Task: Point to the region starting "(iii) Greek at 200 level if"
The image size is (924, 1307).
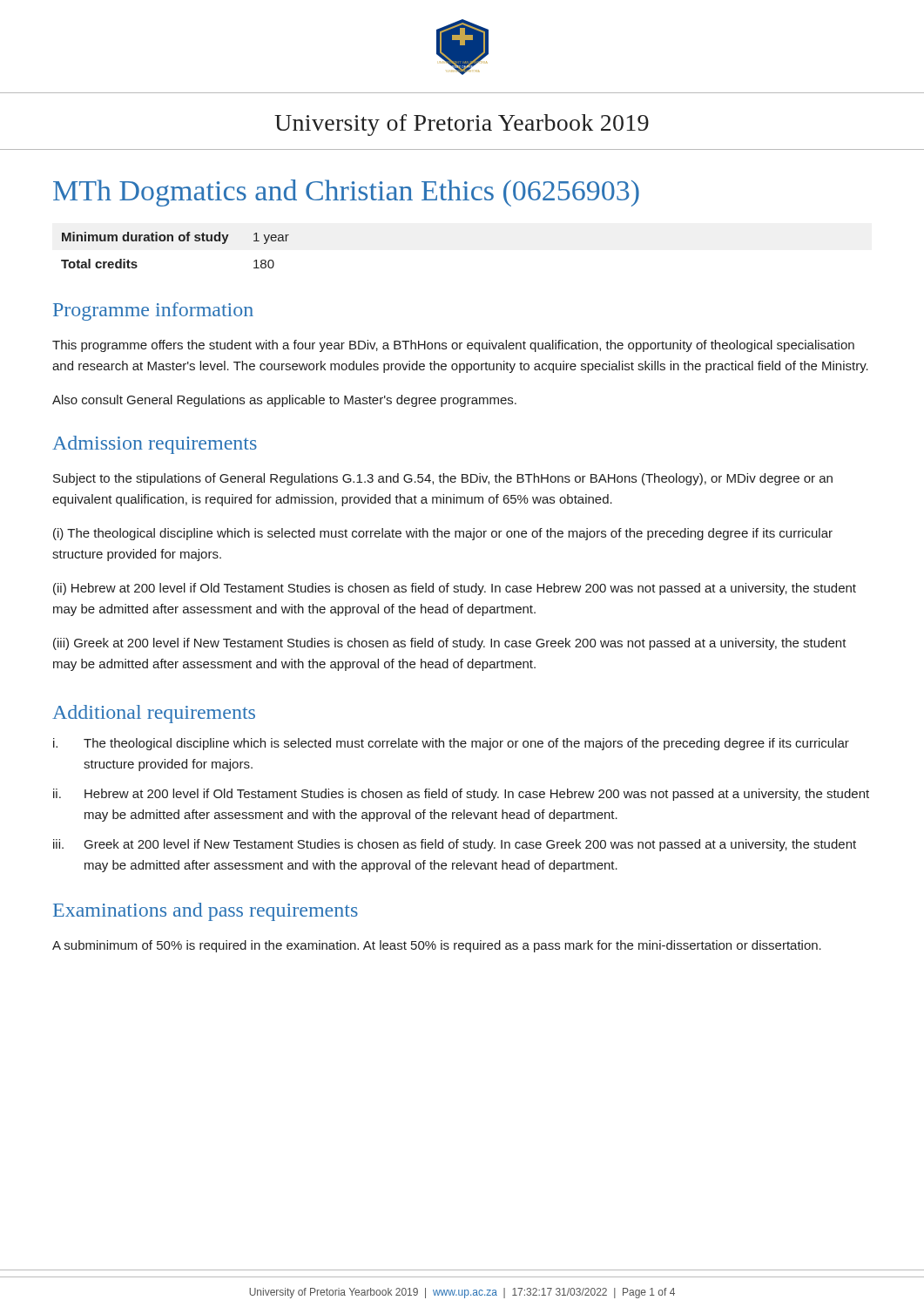Action: [462, 654]
